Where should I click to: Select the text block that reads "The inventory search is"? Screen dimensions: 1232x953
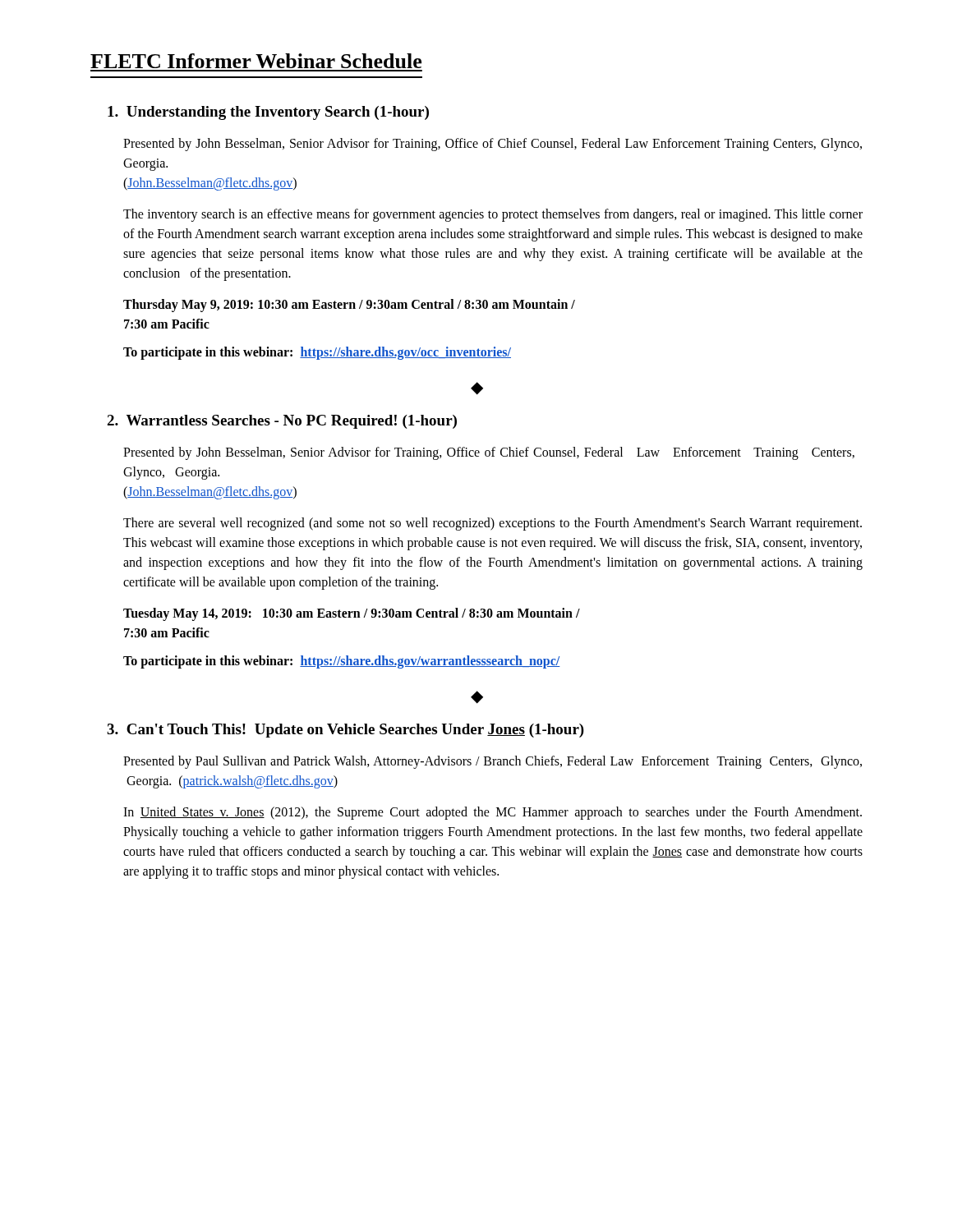click(493, 244)
